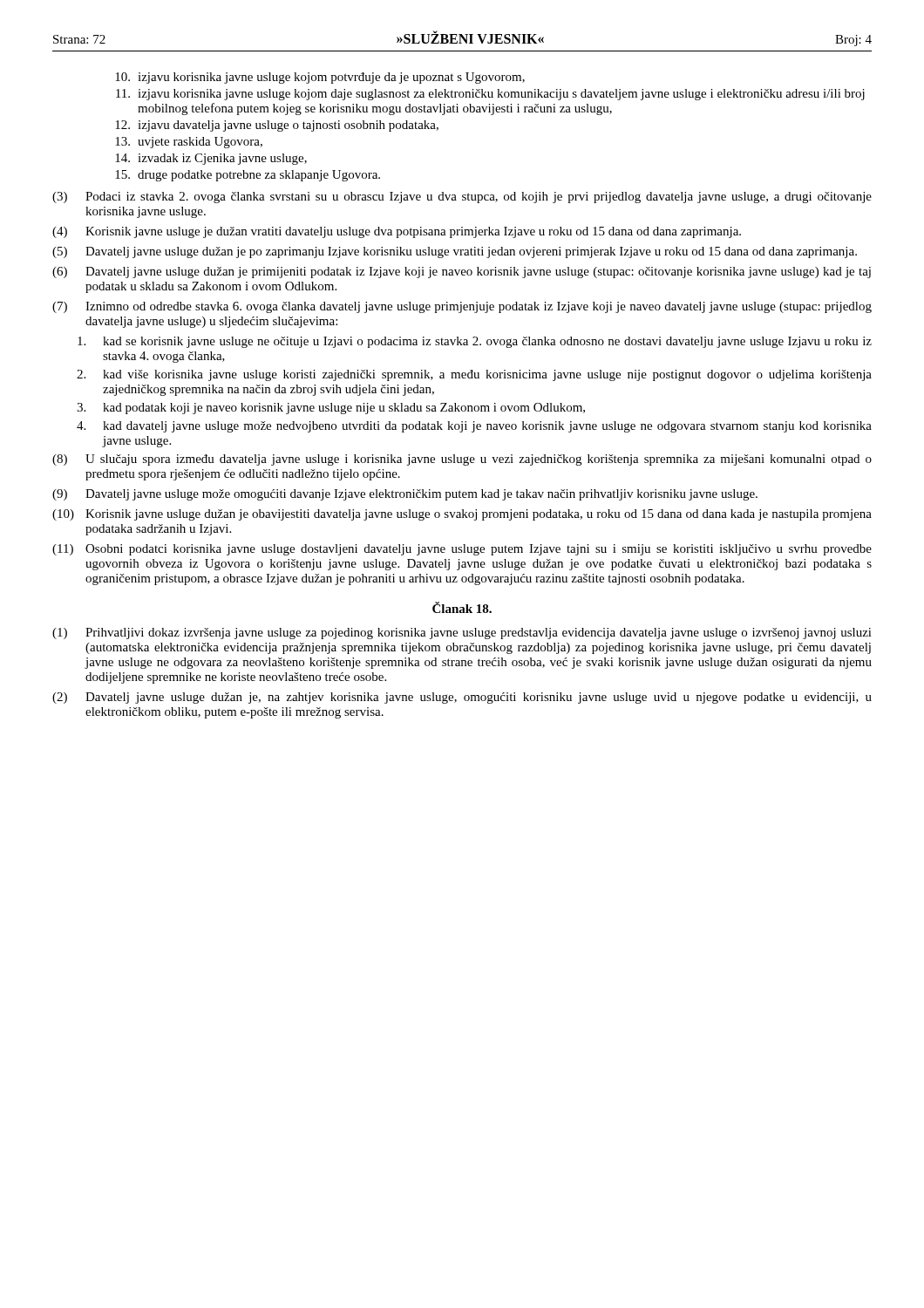Where is the passage that starts "(1) Prihvatljivi dokaz"?

click(x=462, y=655)
